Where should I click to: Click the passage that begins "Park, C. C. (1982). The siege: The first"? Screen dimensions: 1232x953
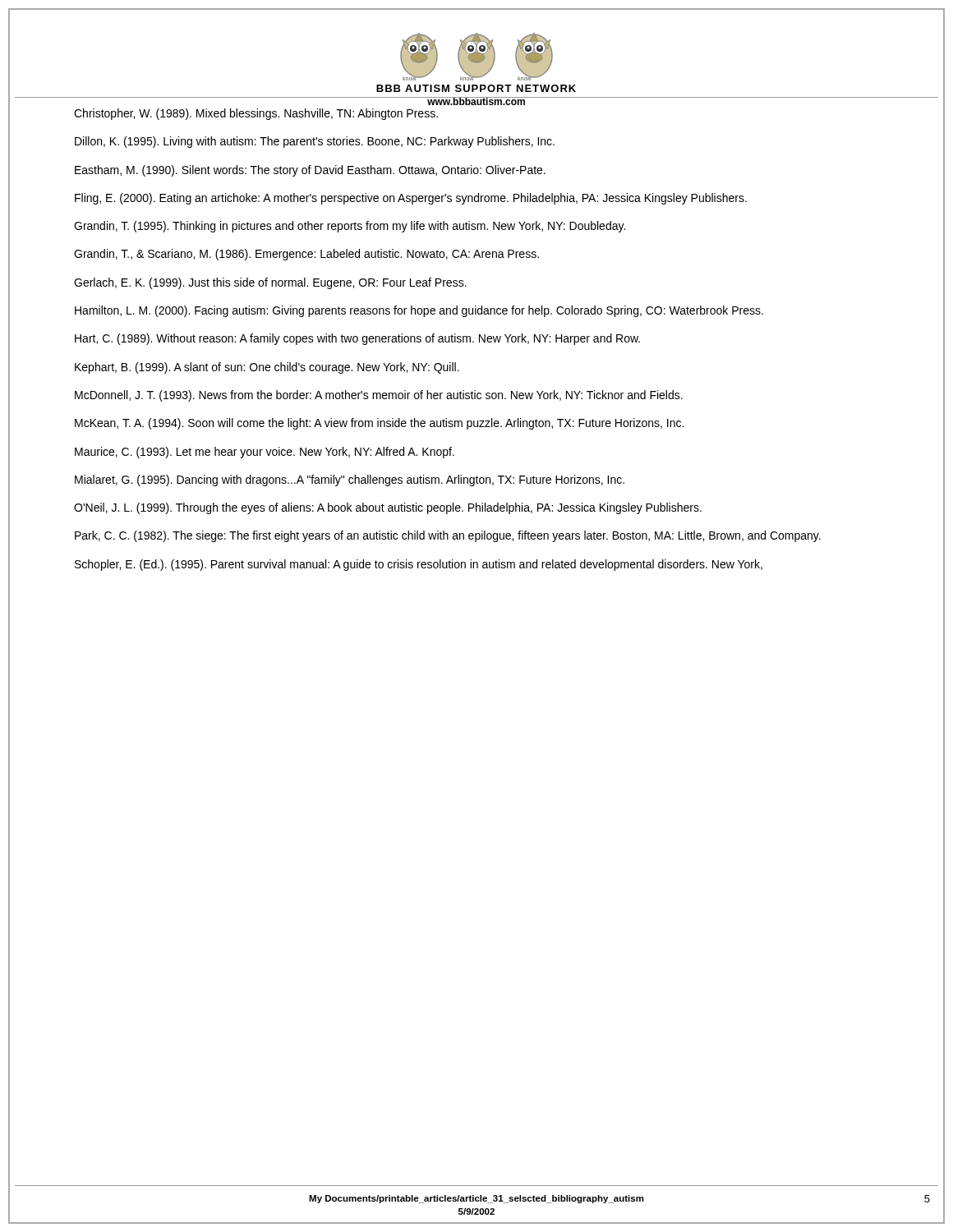tap(448, 536)
